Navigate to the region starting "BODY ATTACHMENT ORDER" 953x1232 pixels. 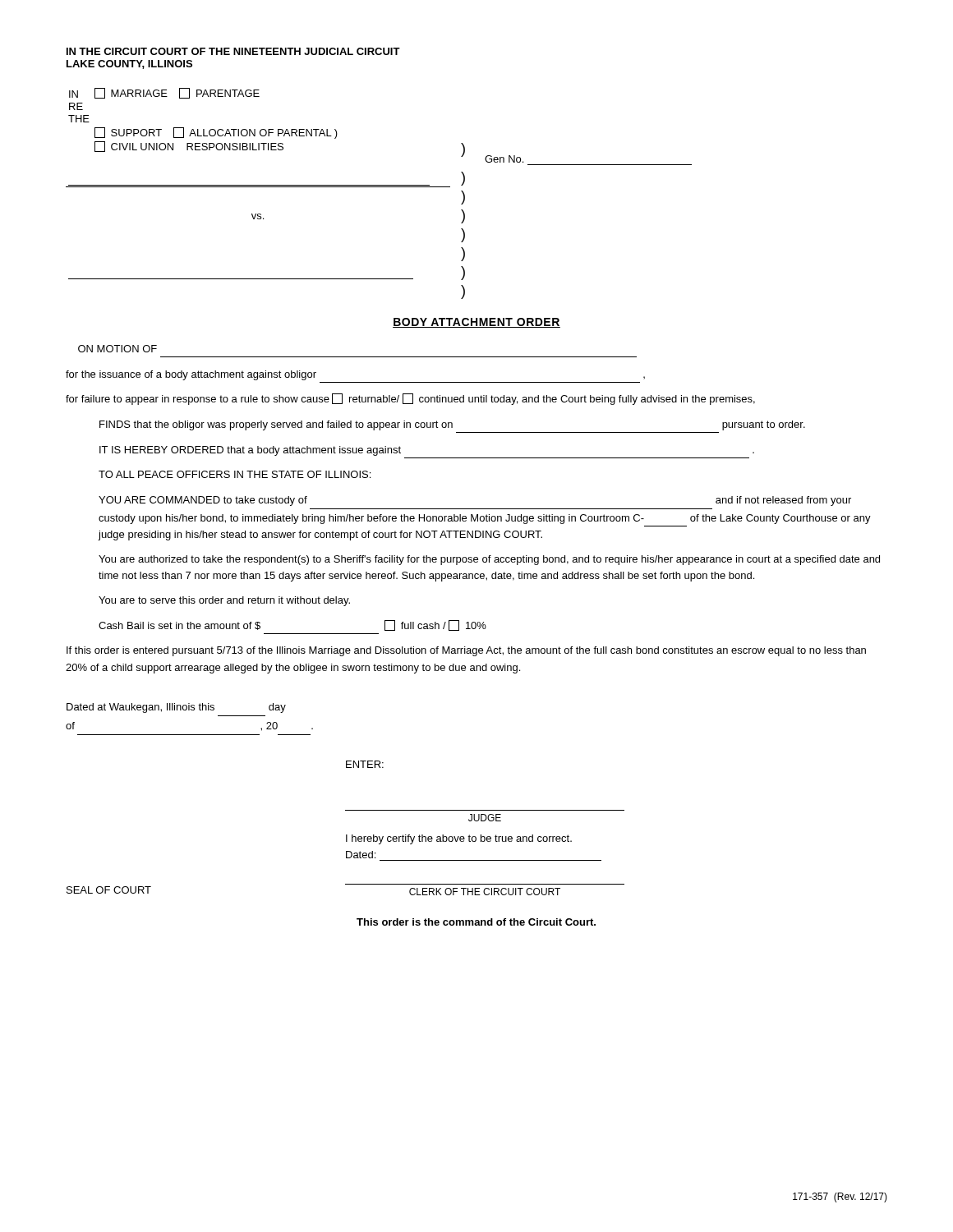pos(476,322)
